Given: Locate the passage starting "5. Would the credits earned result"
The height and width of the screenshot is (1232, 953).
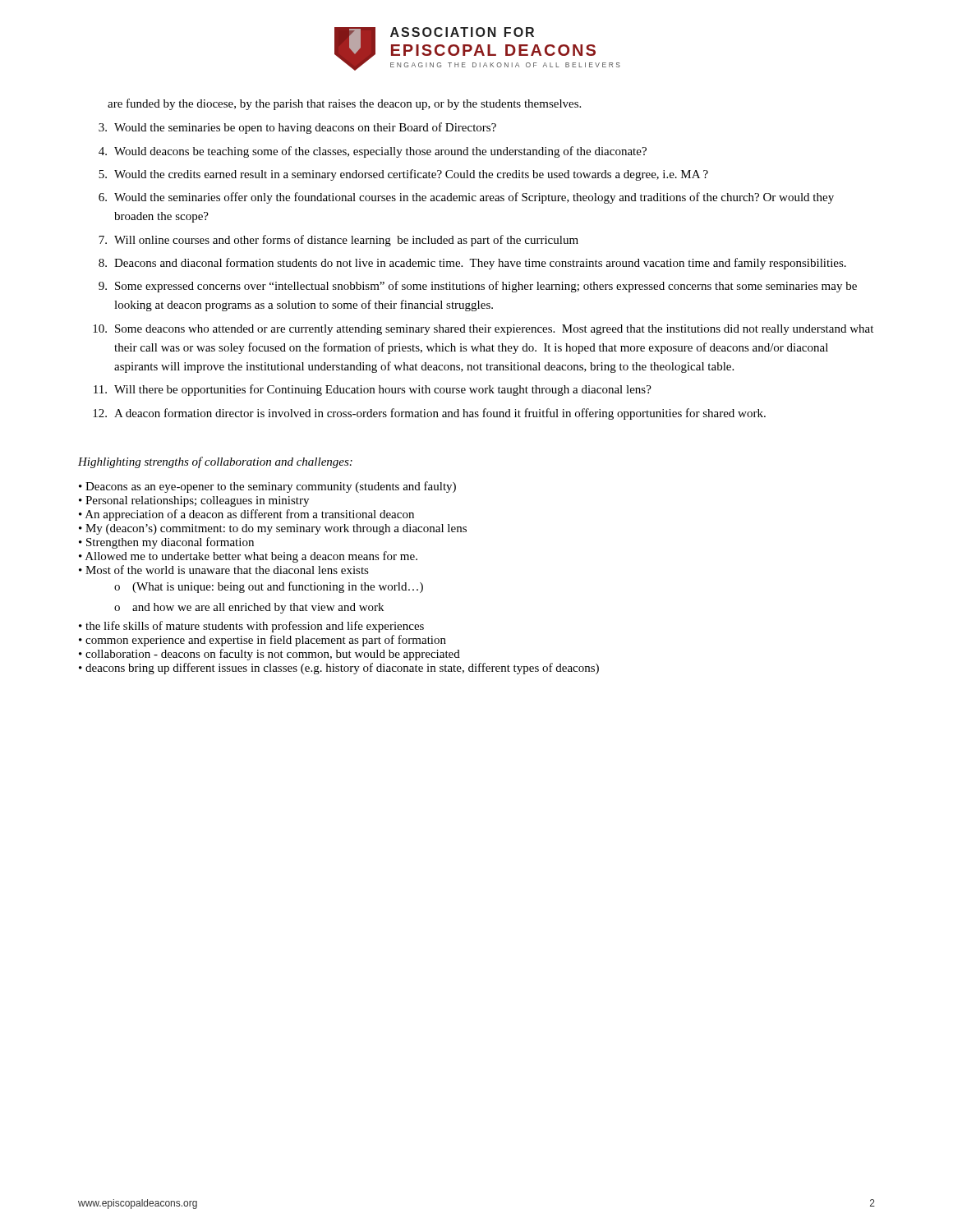Looking at the screenshot, I should coord(476,174).
